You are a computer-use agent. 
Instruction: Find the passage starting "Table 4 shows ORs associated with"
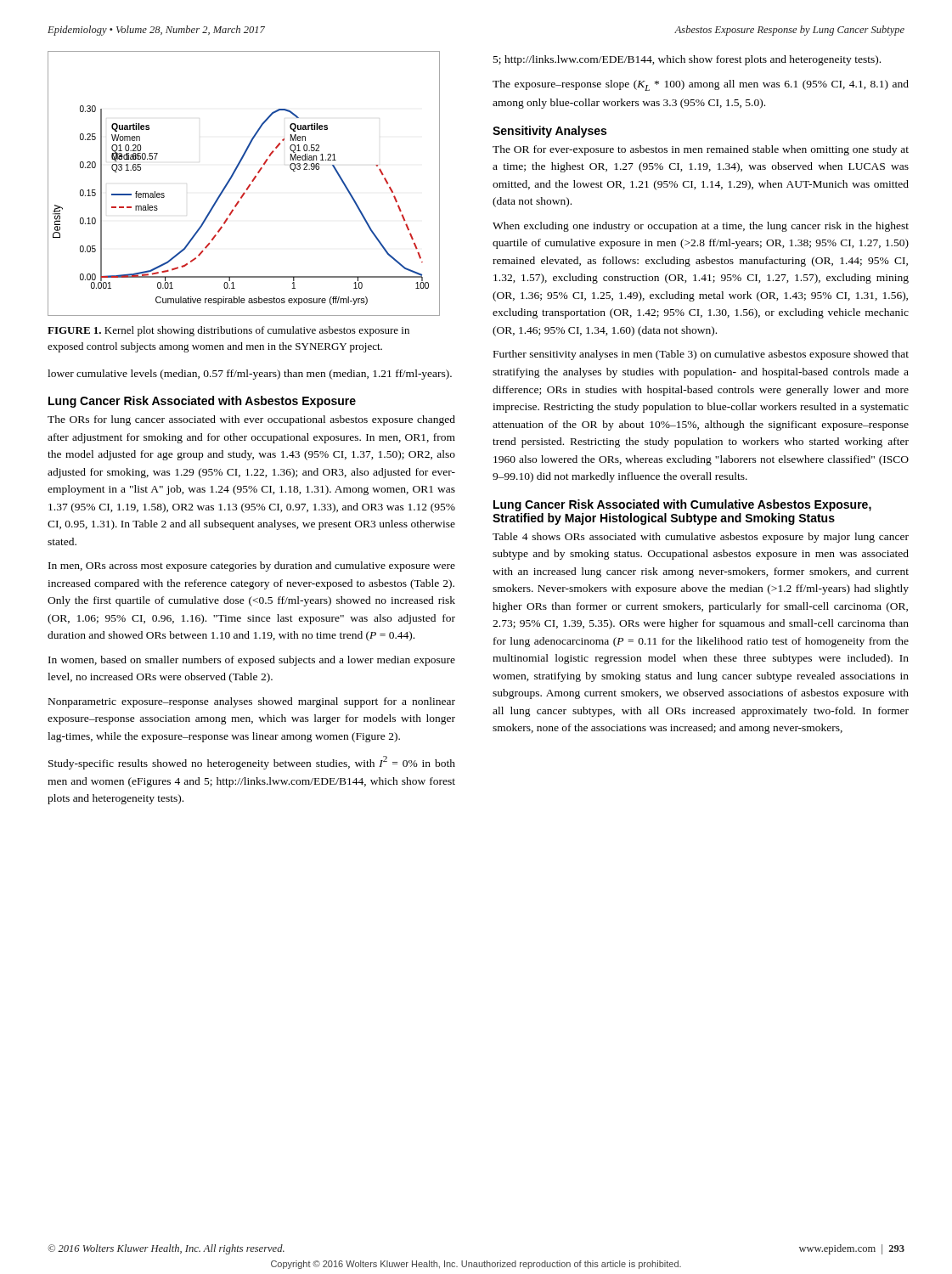(701, 632)
